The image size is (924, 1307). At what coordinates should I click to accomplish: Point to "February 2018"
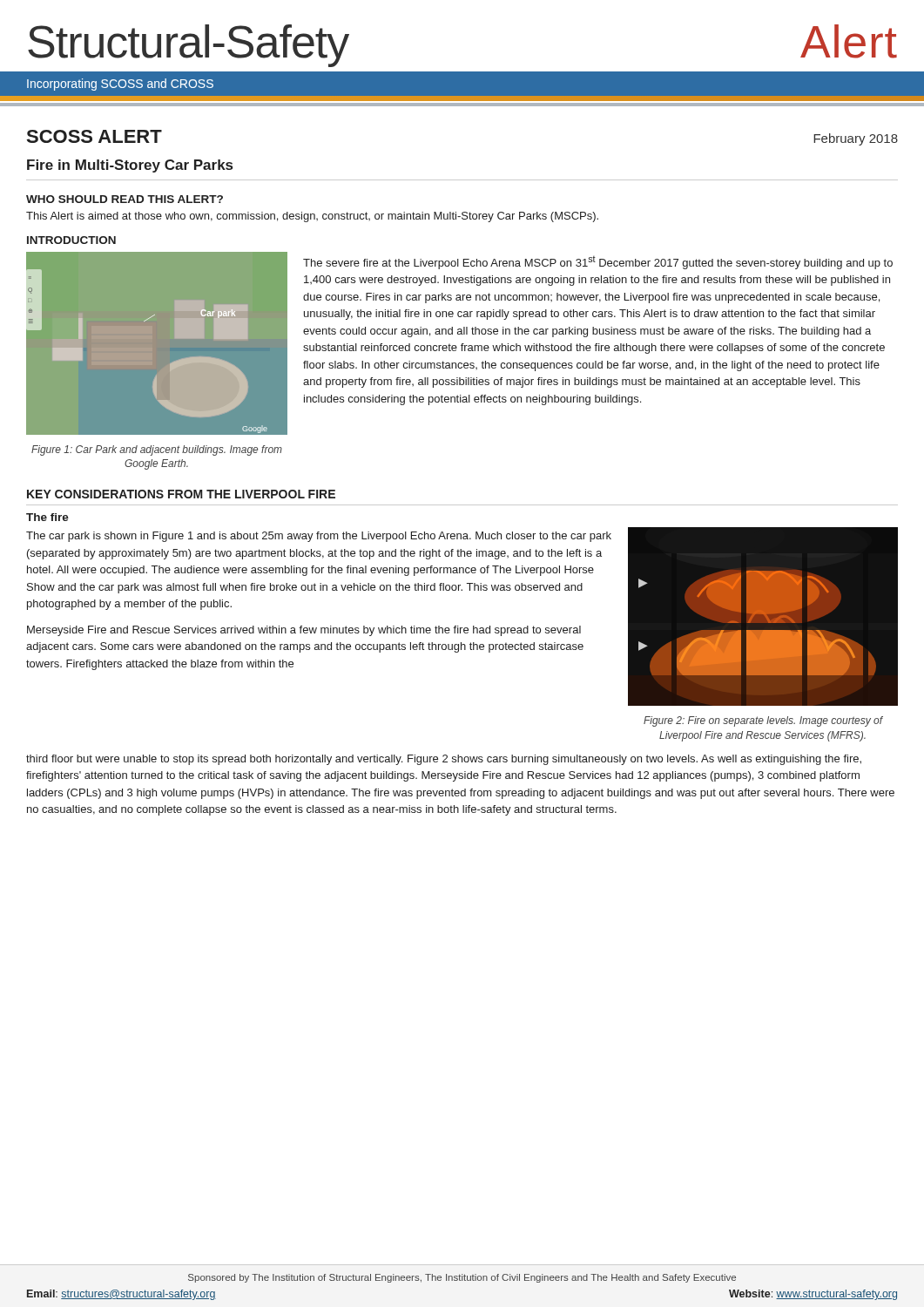pyautogui.click(x=855, y=138)
